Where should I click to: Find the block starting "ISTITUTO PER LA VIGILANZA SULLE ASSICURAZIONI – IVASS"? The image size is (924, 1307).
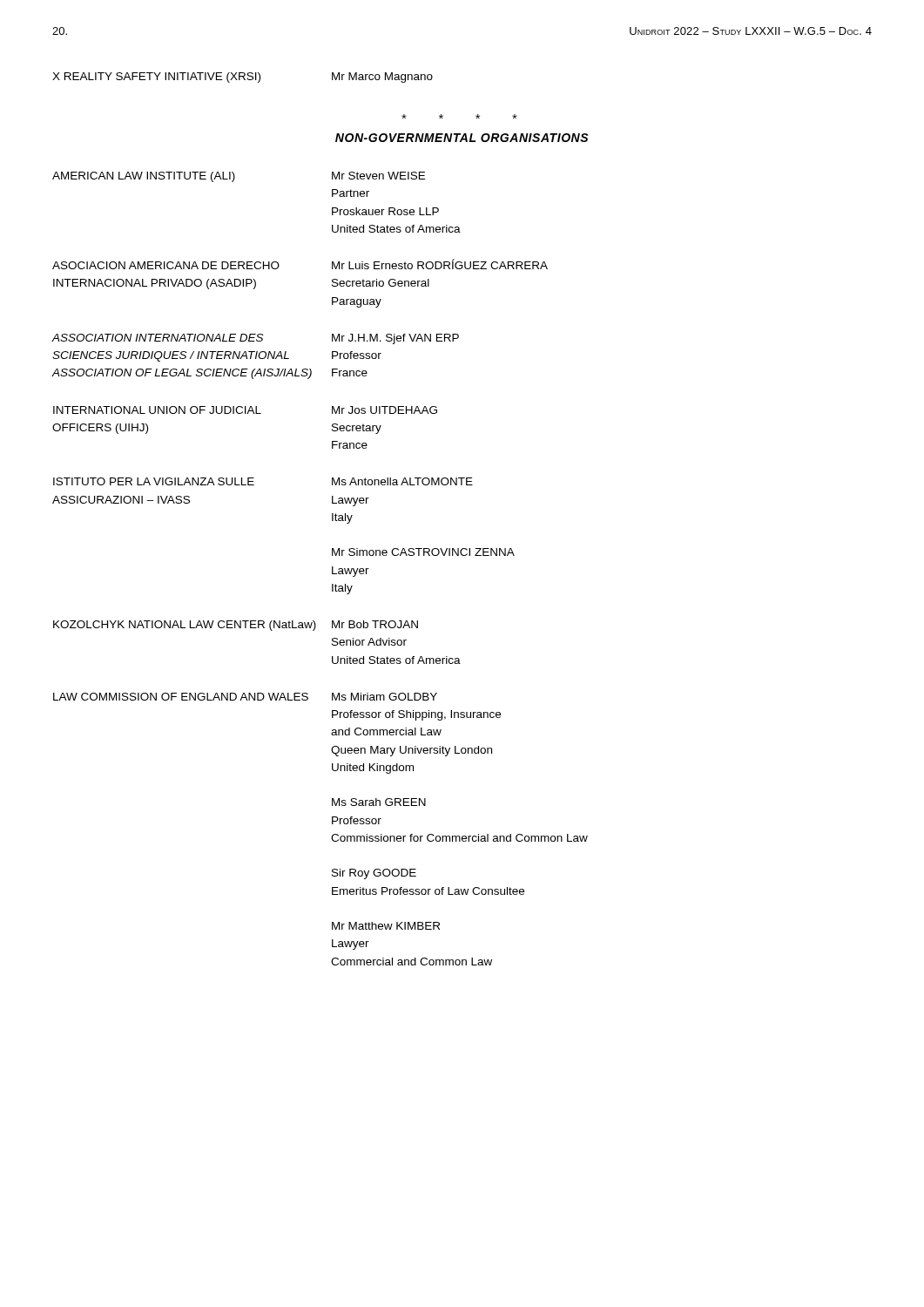click(x=156, y=481)
